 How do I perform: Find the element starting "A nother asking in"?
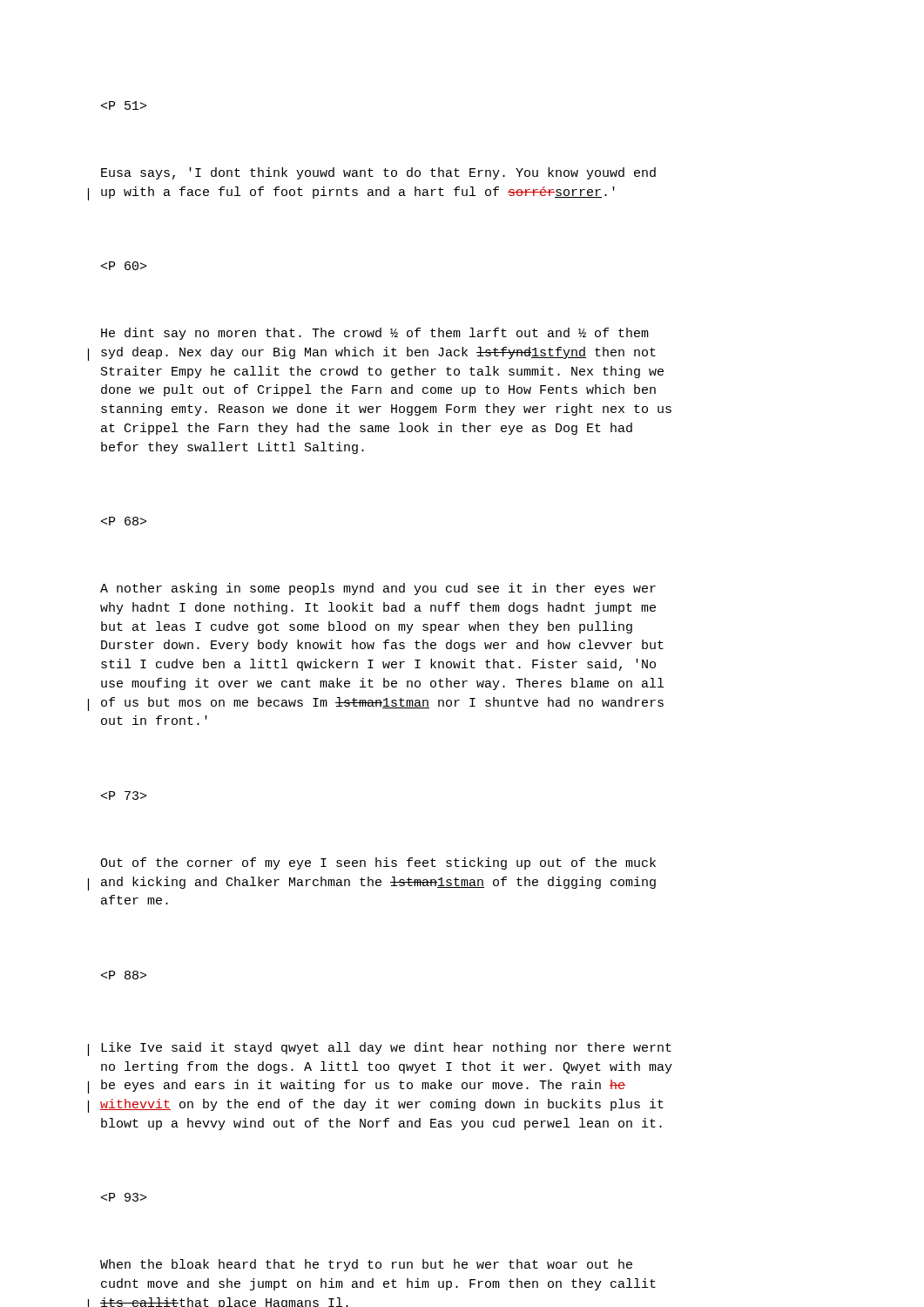click(382, 656)
